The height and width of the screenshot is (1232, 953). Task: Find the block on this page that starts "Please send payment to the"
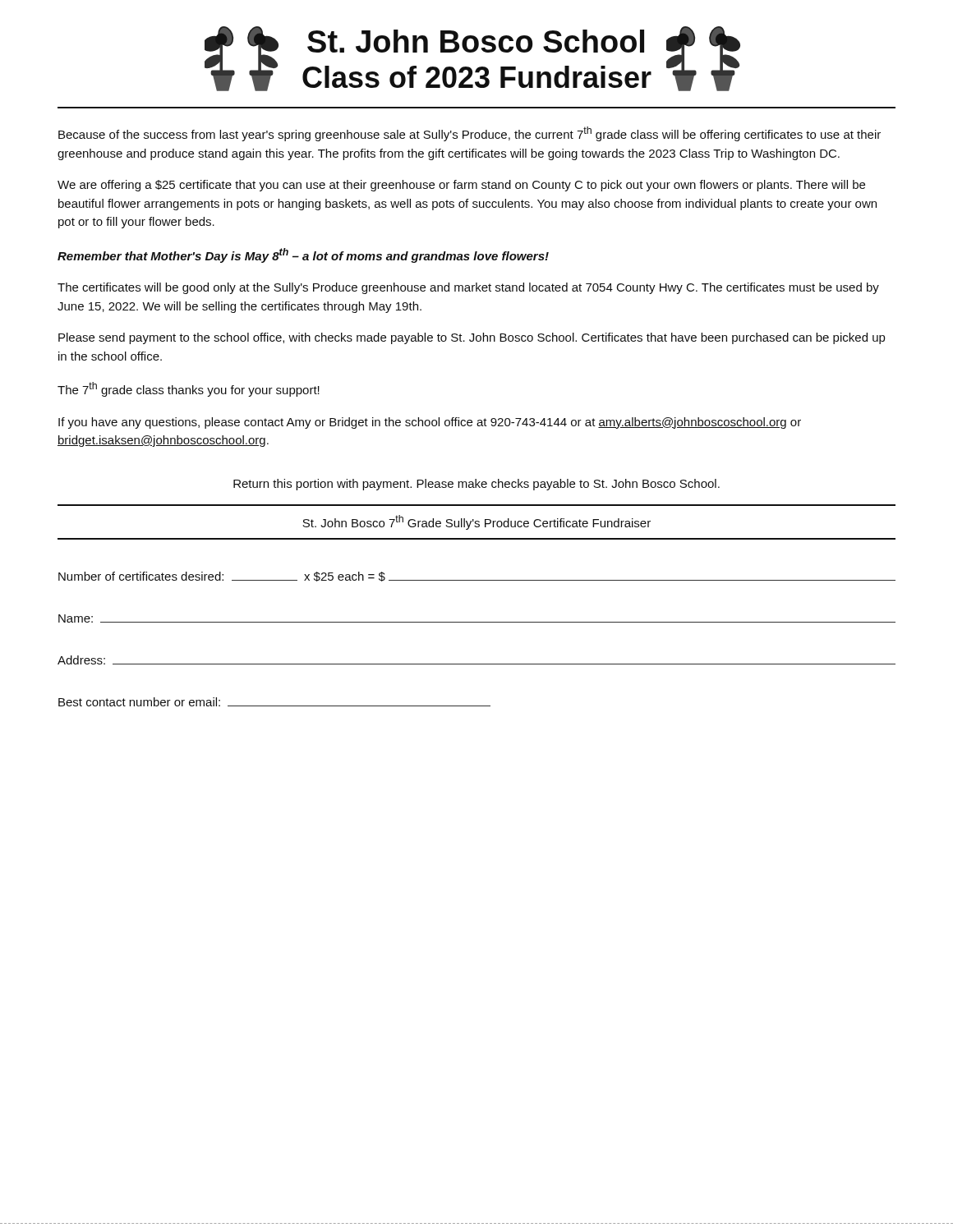tap(471, 346)
